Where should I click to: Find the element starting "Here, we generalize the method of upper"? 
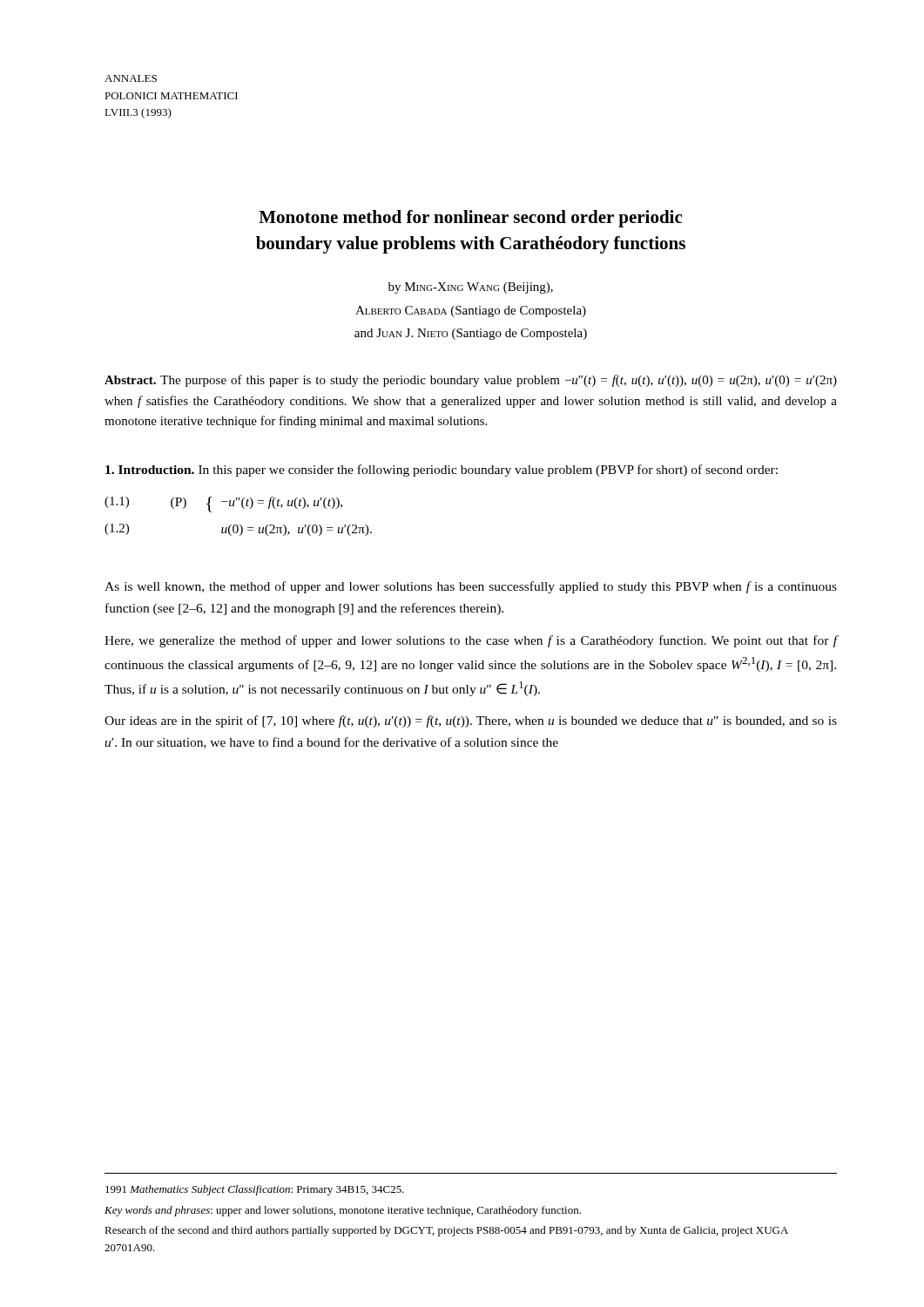pos(471,664)
